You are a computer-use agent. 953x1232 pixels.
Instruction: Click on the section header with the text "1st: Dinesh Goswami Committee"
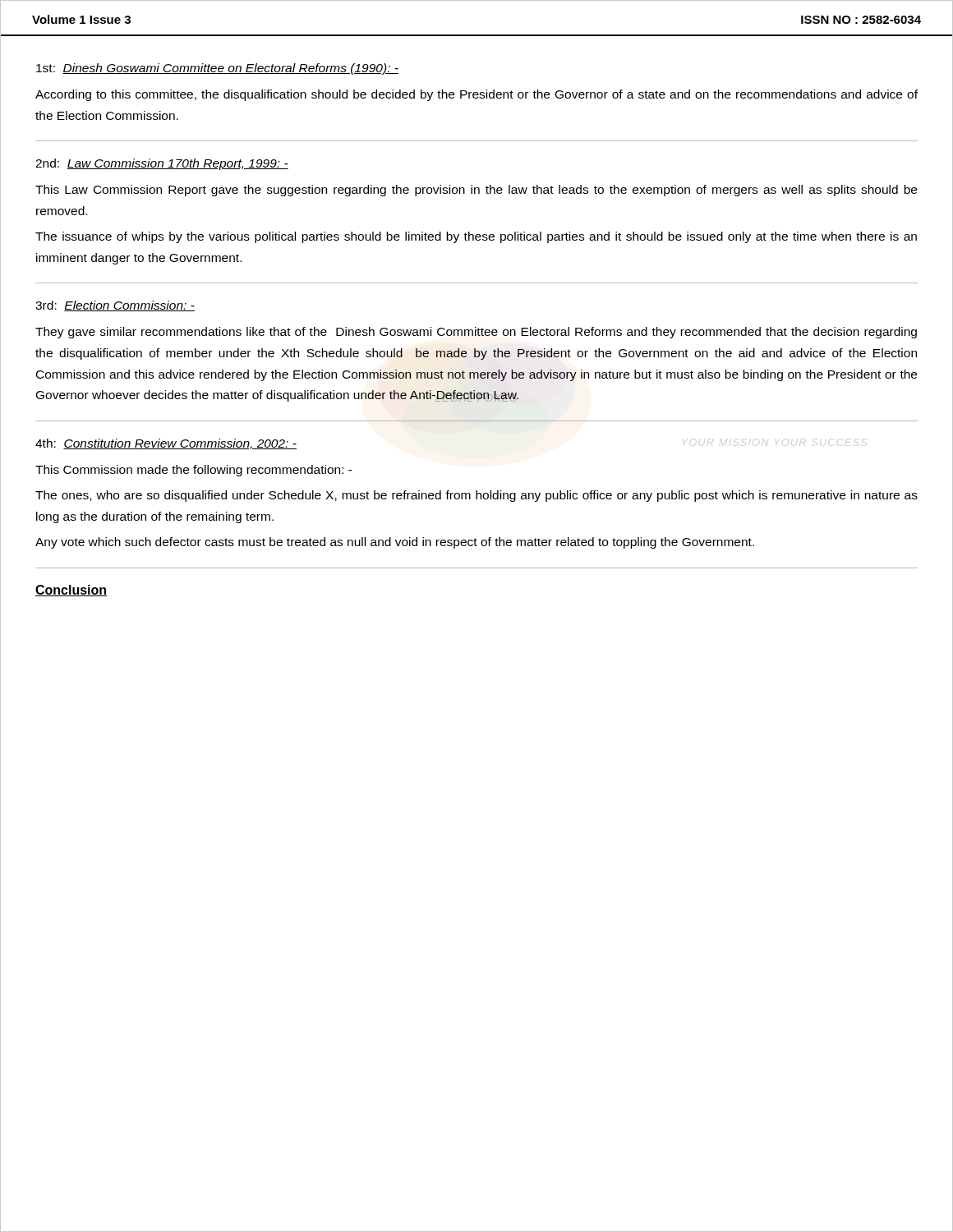(217, 68)
